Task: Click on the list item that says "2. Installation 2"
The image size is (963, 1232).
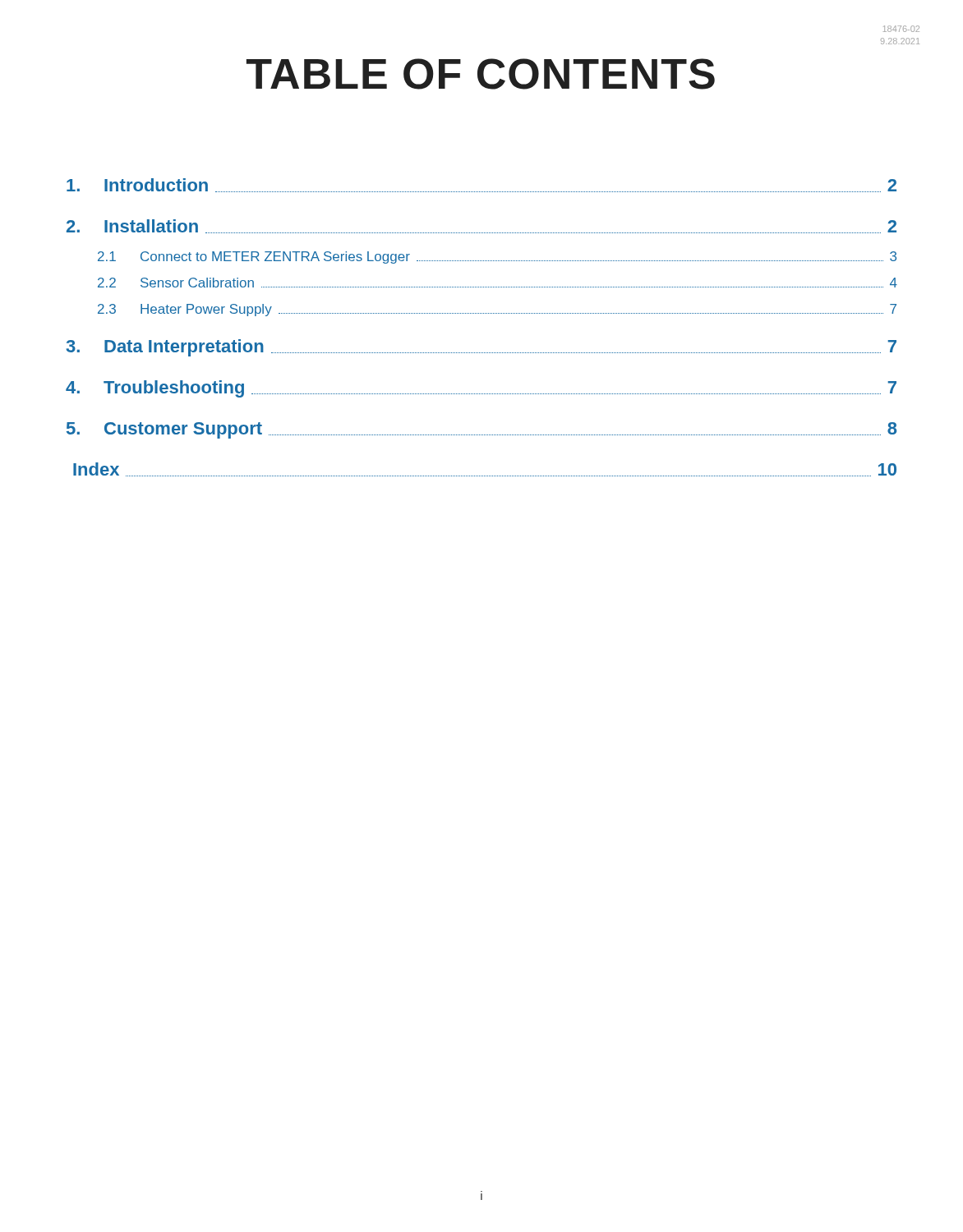Action: pyautogui.click(x=482, y=227)
